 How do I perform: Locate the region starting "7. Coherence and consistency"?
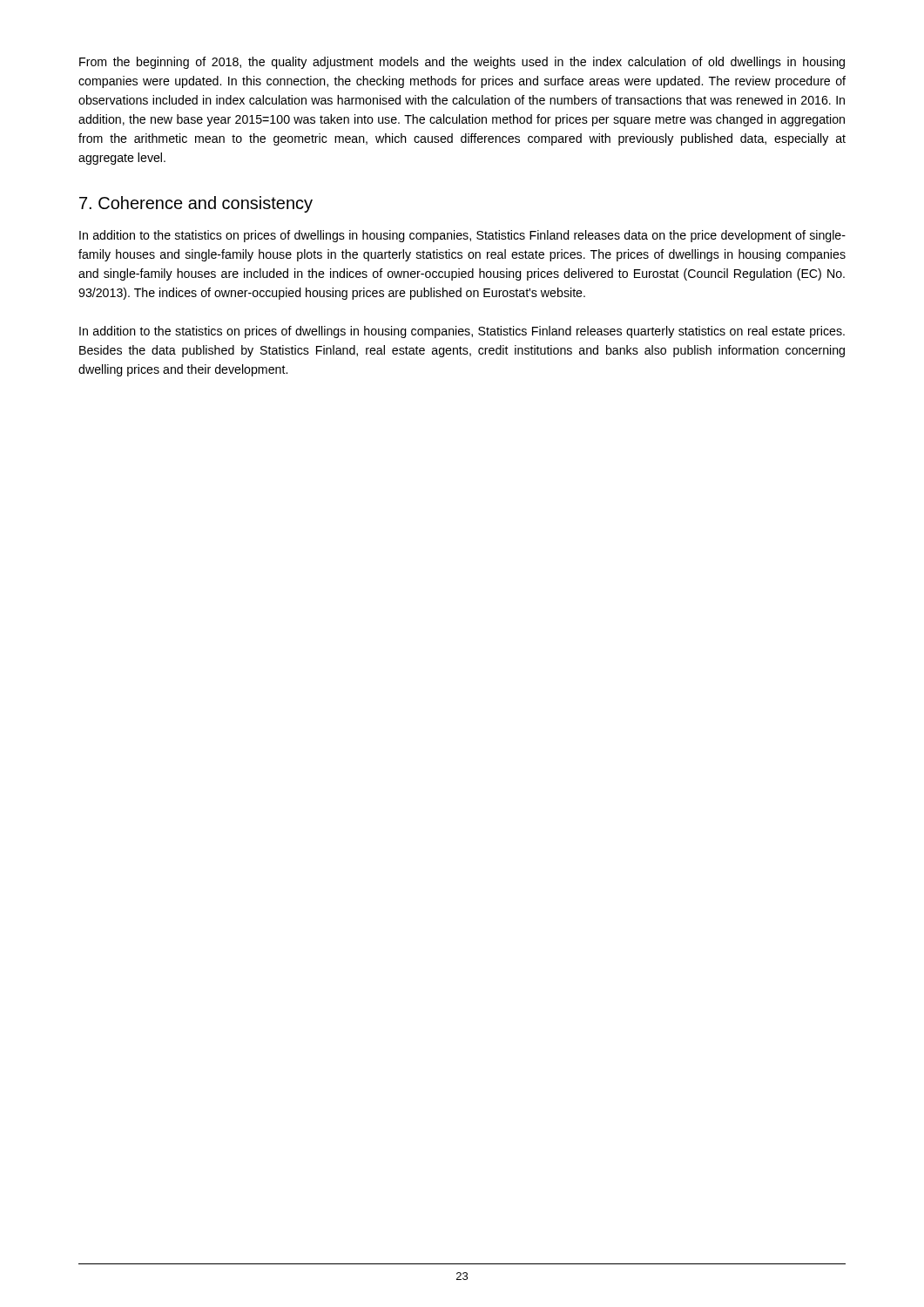tap(196, 203)
